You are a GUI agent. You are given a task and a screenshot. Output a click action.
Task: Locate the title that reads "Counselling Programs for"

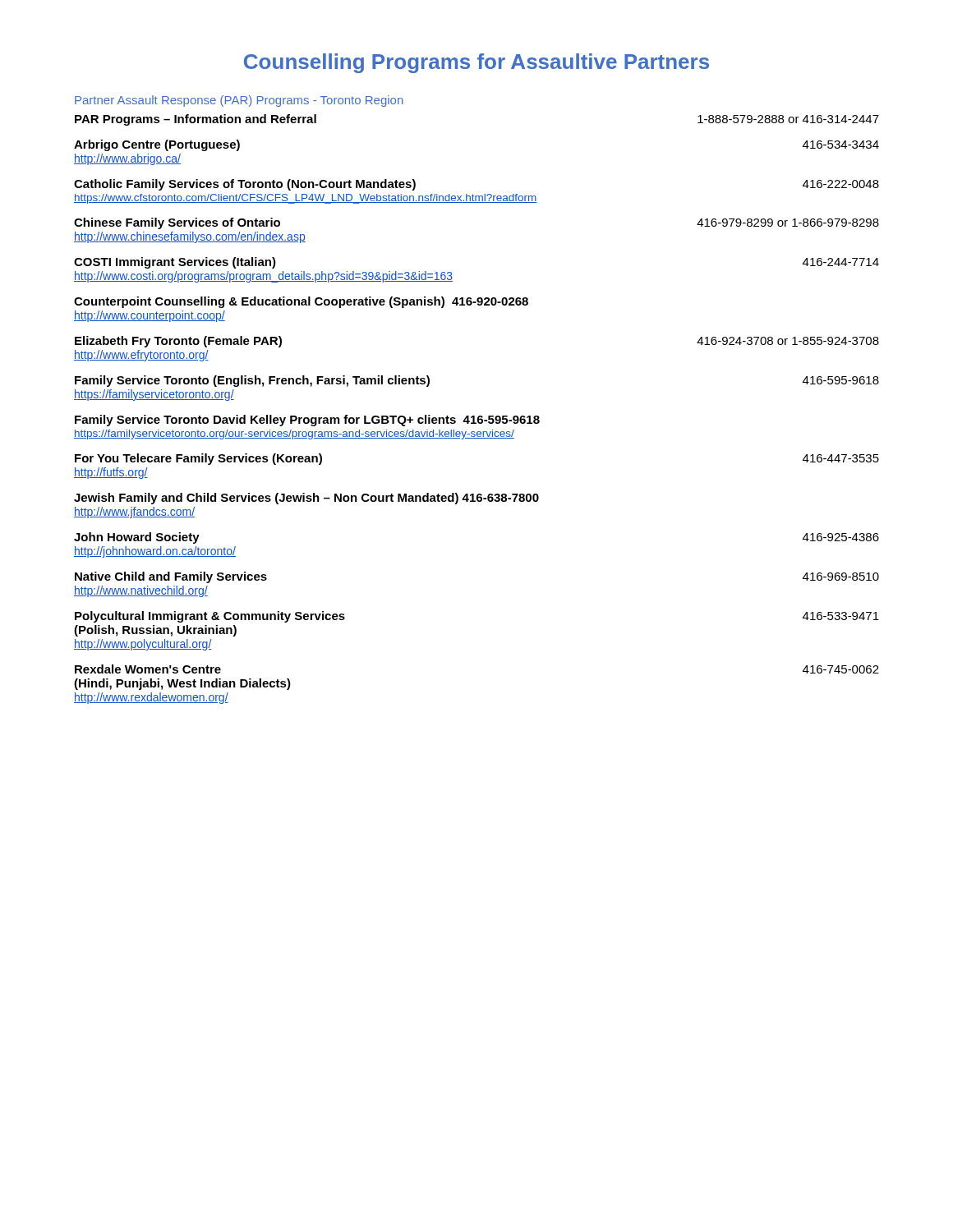pyautogui.click(x=476, y=62)
